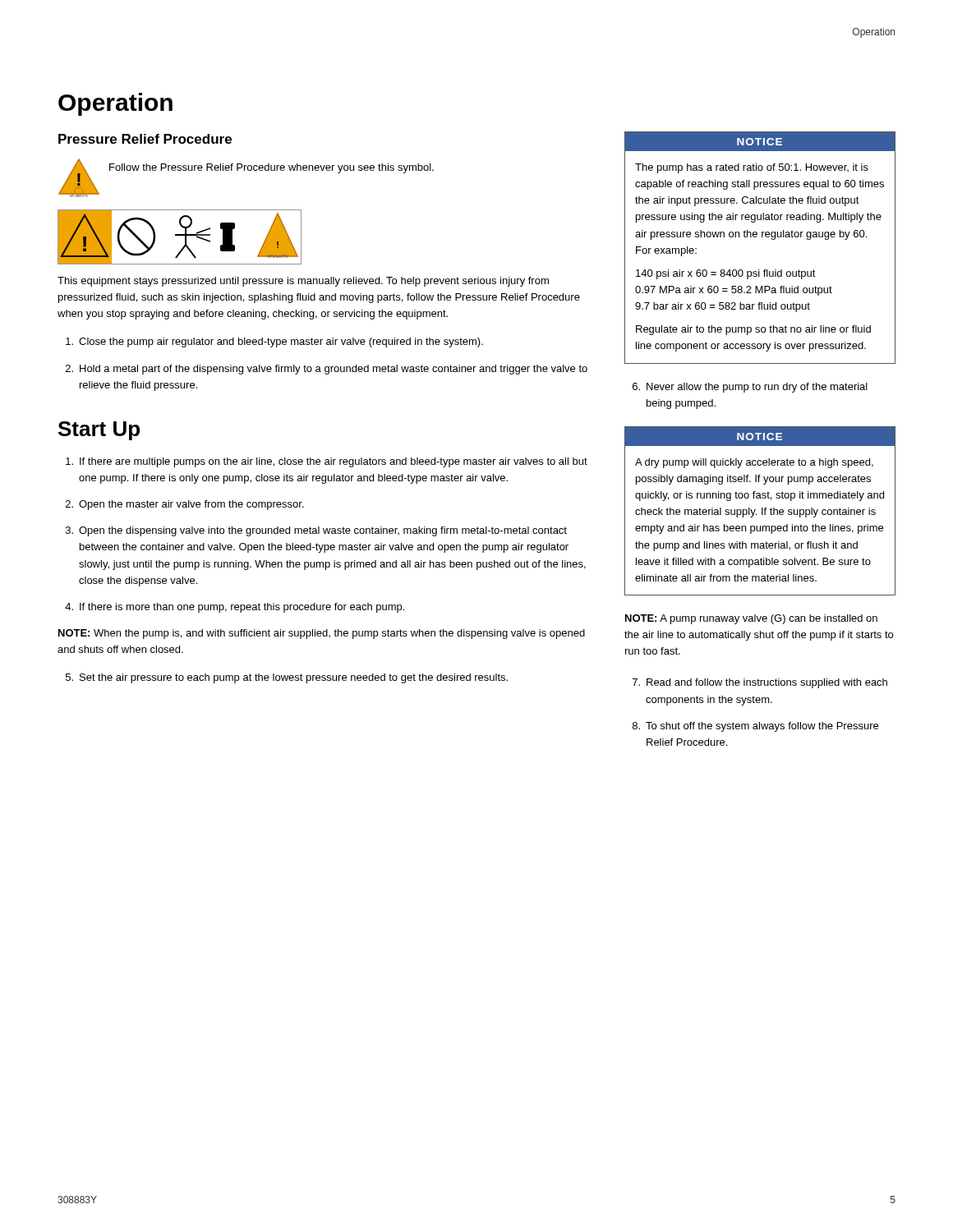Viewport: 953px width, 1232px height.
Task: Where is the passage that starts "If there are multiple pumps on the air"?
Action: tap(329, 470)
